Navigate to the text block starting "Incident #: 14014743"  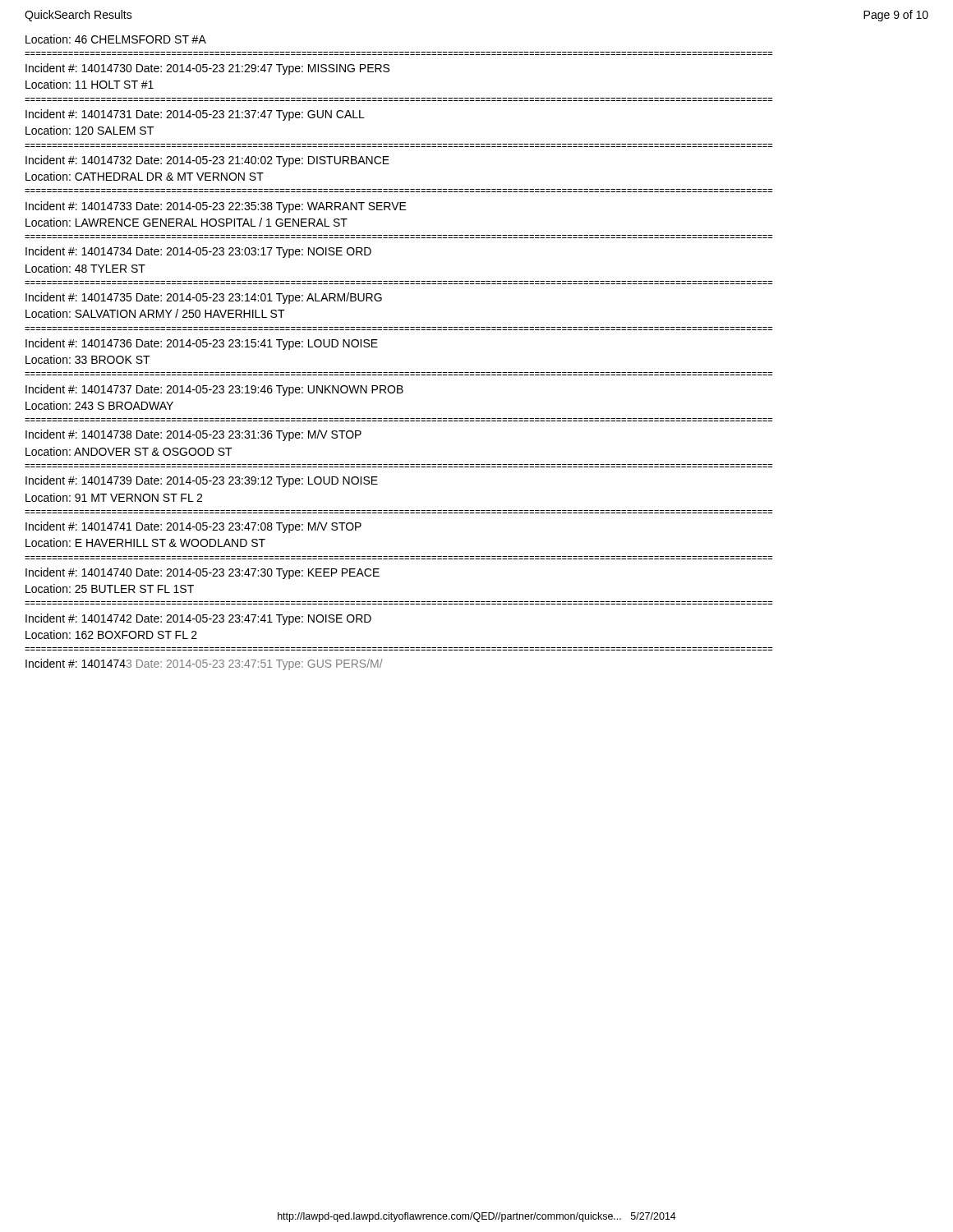point(204,664)
